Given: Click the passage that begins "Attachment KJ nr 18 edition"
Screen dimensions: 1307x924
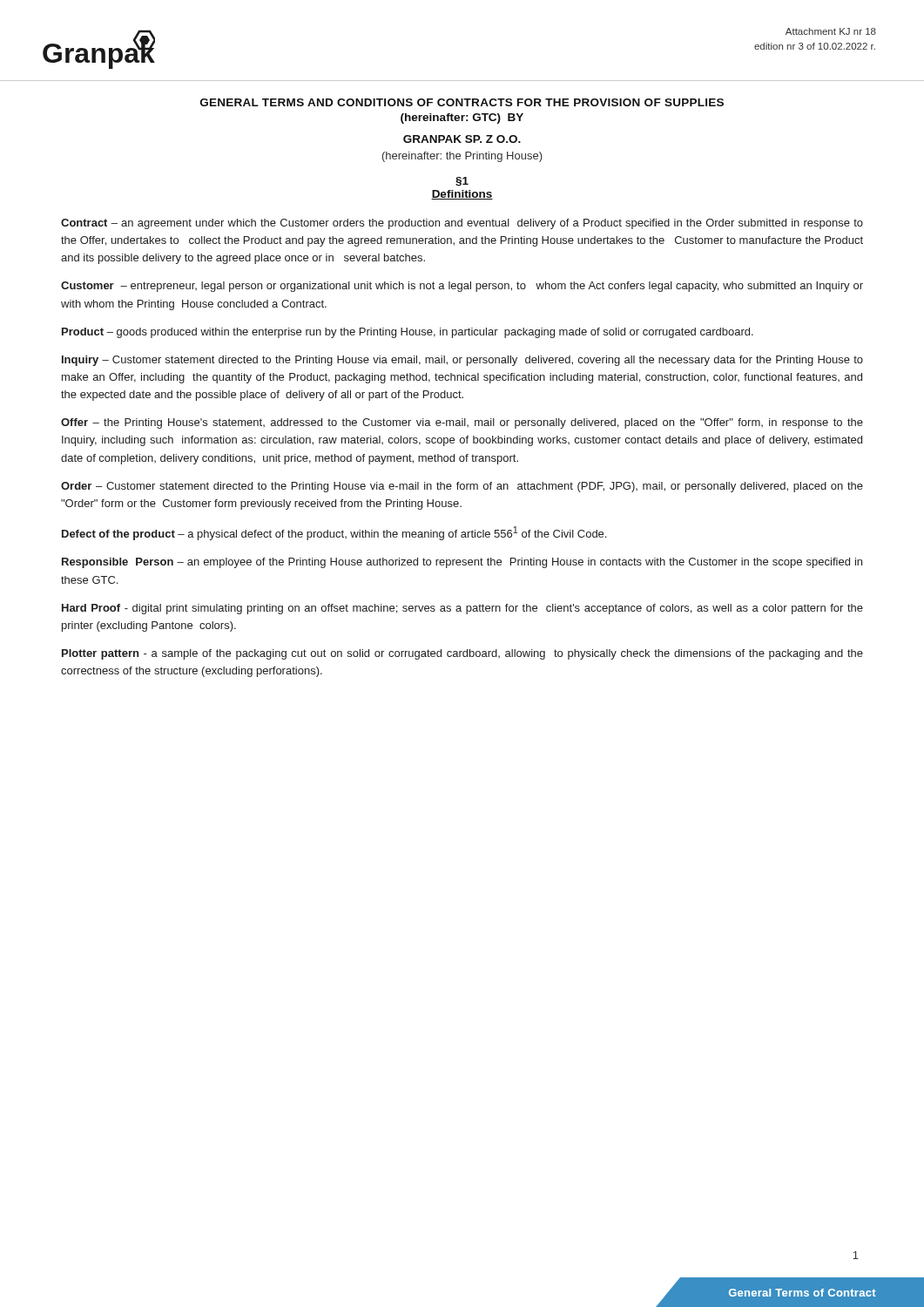Looking at the screenshot, I should coord(815,39).
